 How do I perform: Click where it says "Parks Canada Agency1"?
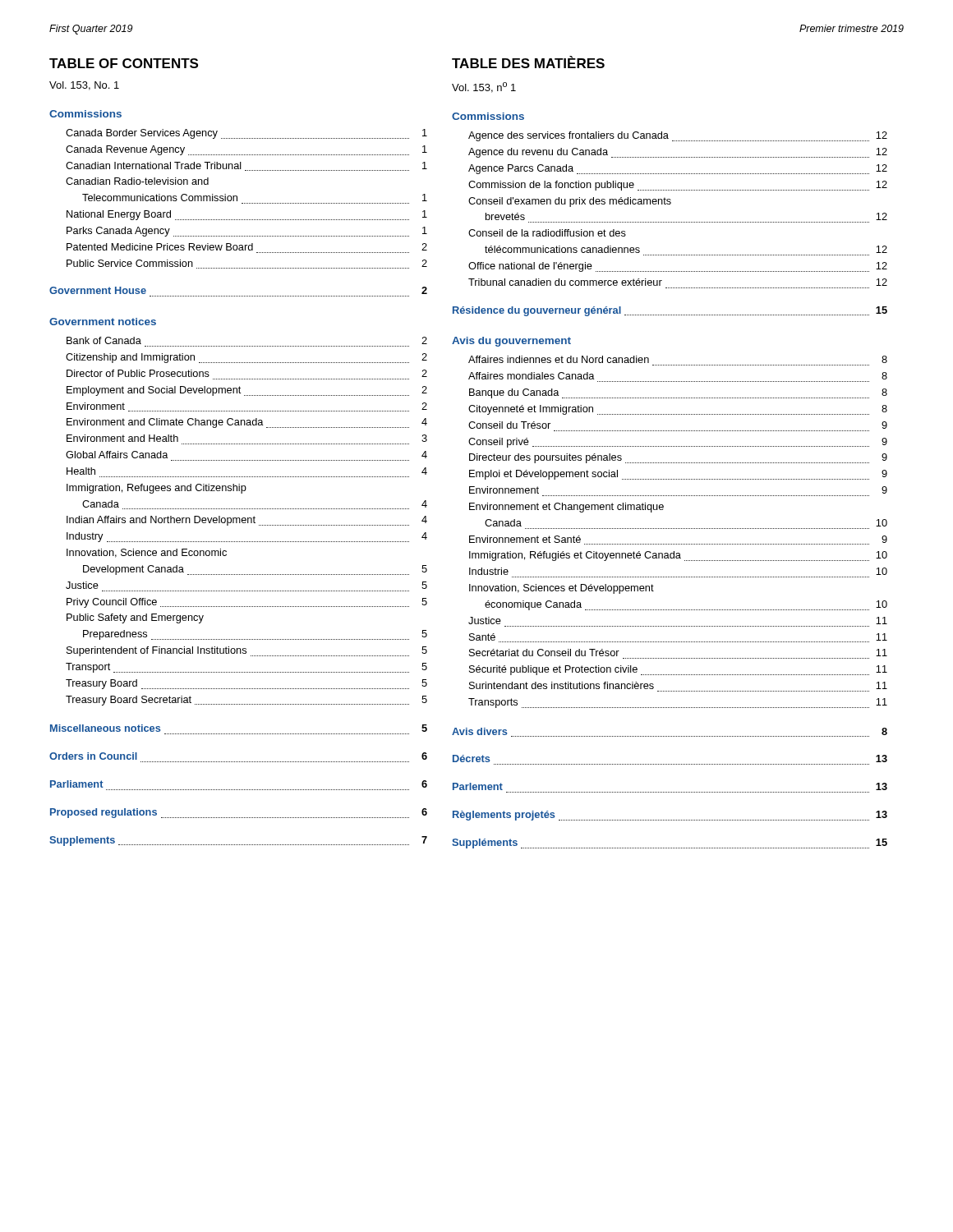pyautogui.click(x=238, y=231)
